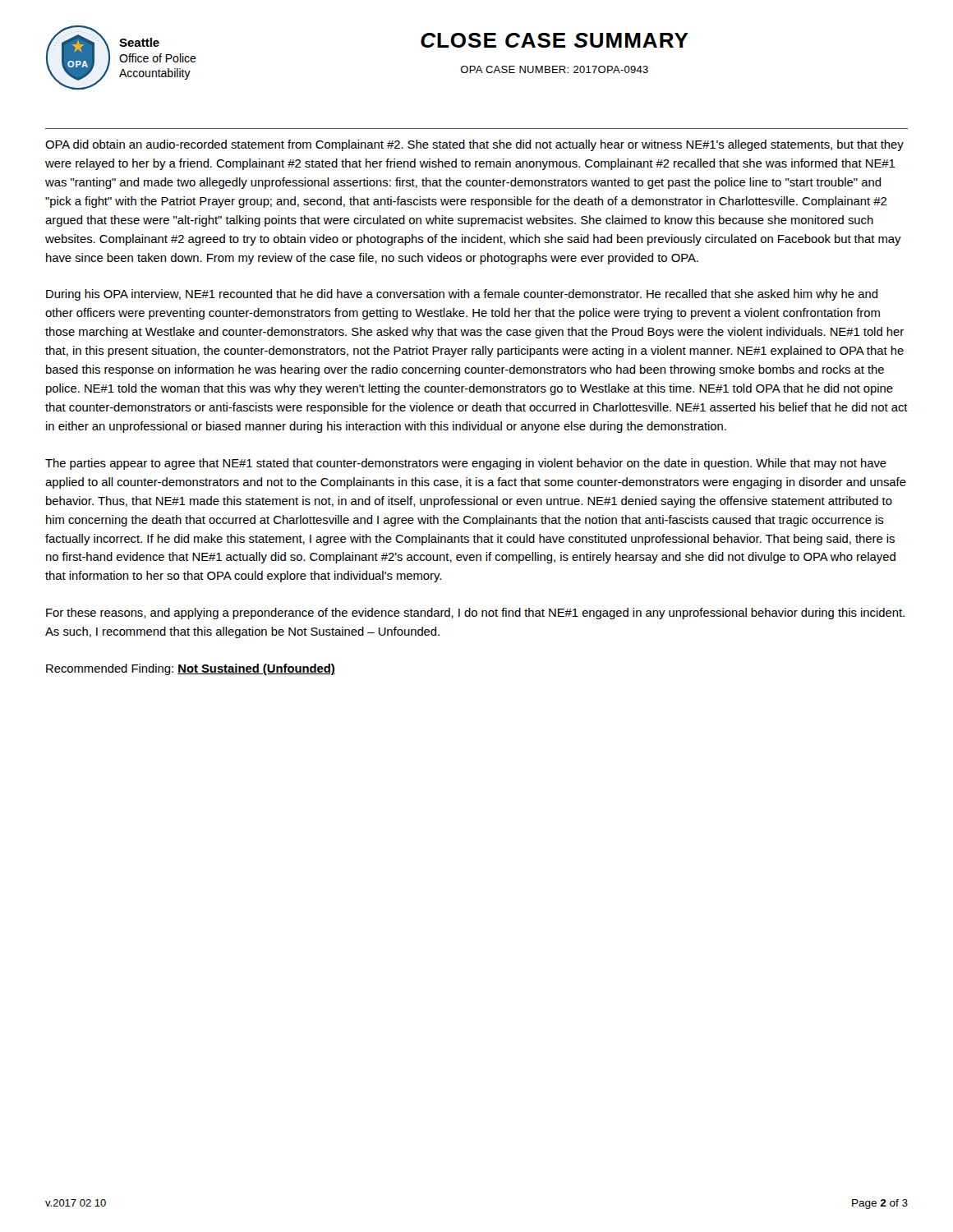This screenshot has width=953, height=1232.
Task: Click on the logo
Action: (123, 57)
